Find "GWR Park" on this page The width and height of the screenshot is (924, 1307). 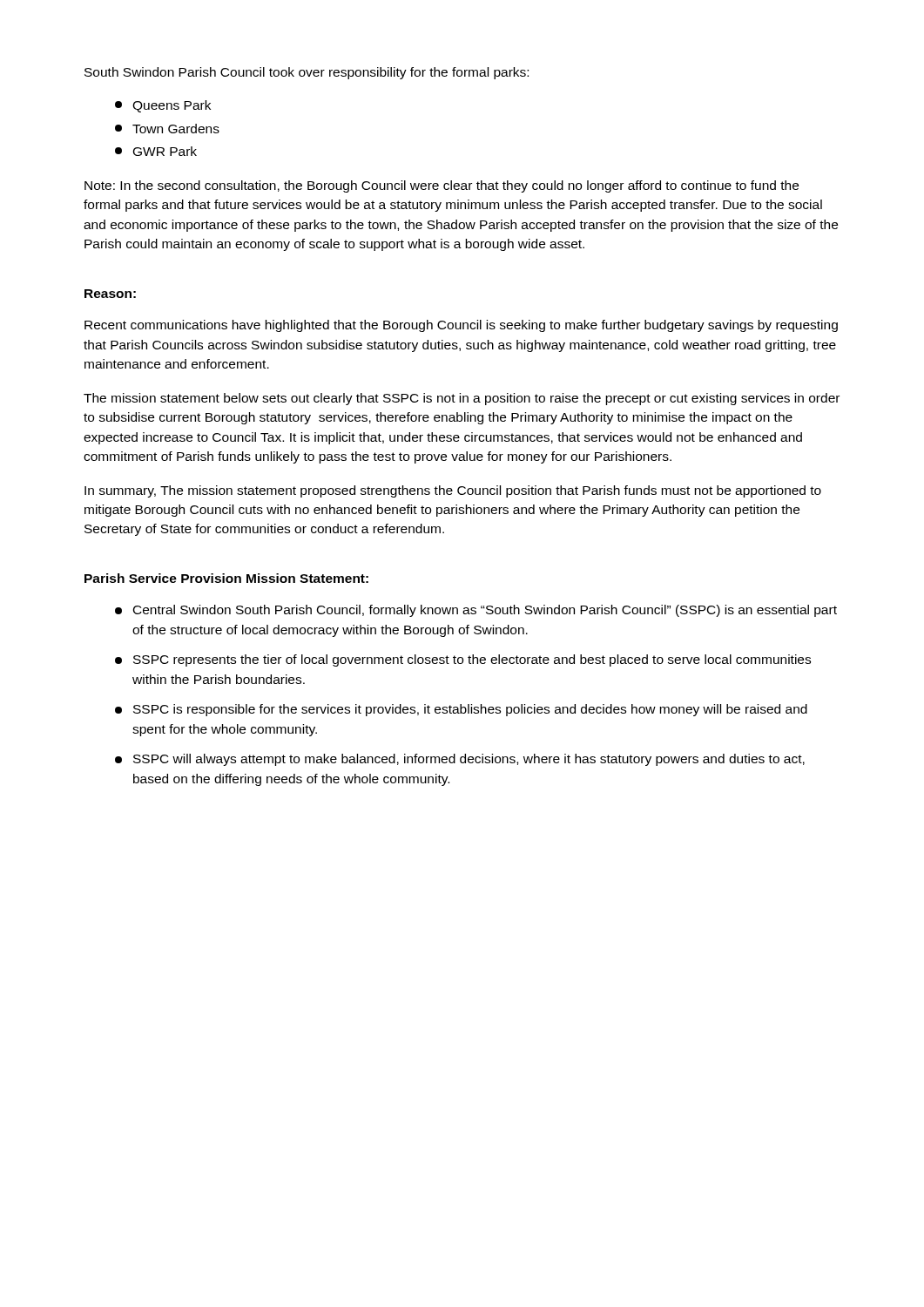click(x=156, y=151)
